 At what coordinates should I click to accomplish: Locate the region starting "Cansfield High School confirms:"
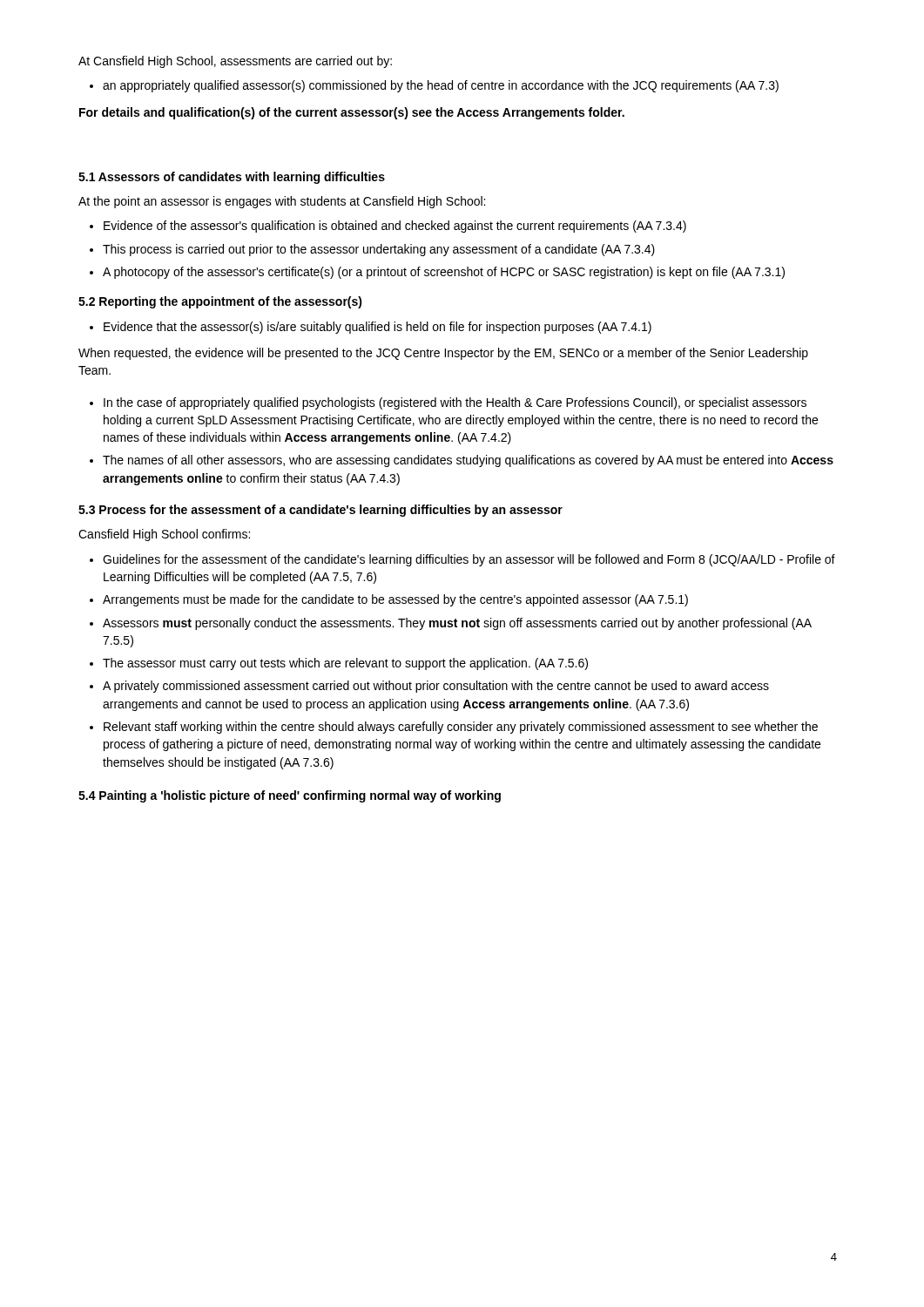tap(164, 535)
